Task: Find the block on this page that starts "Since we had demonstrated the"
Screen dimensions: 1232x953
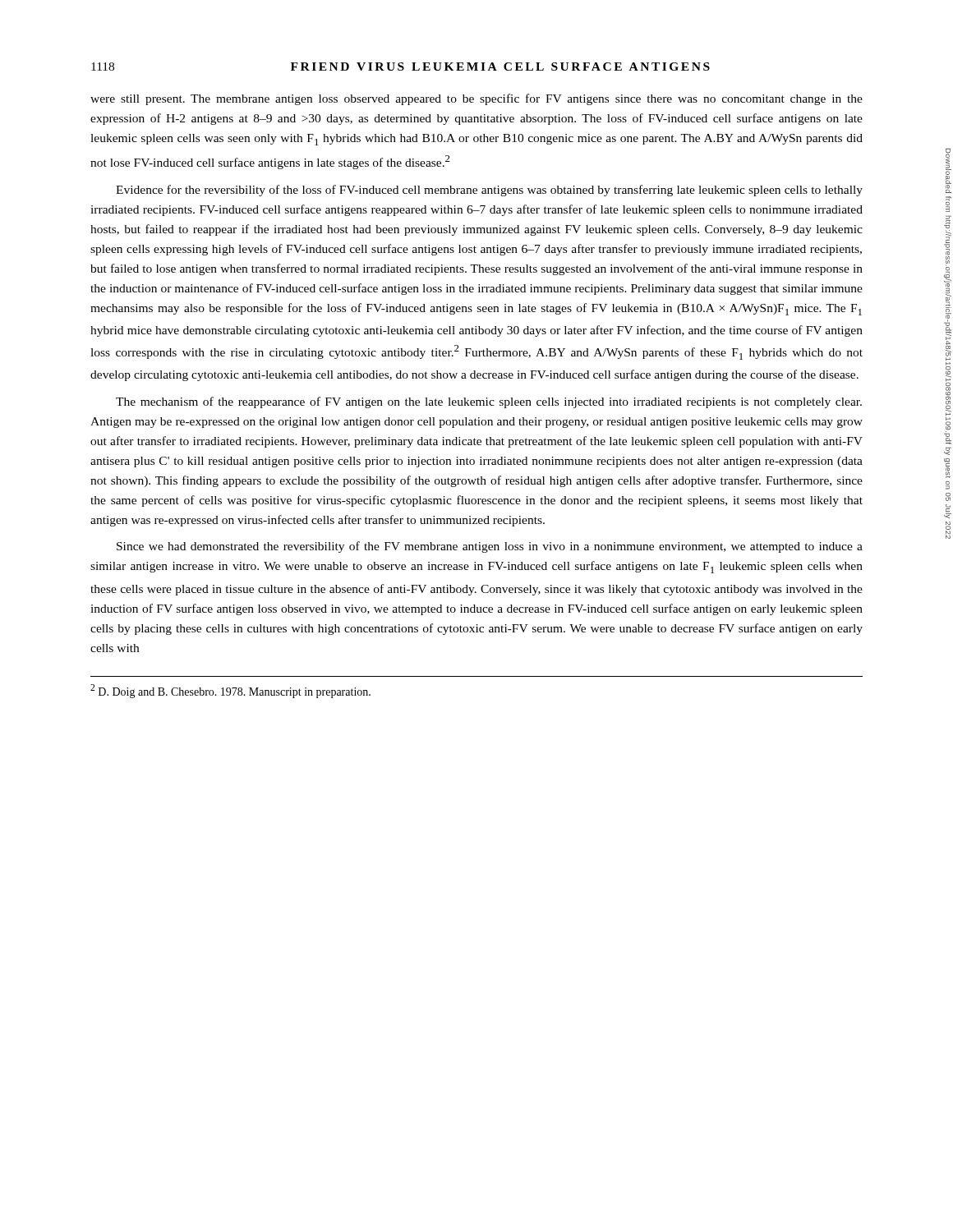Action: point(476,597)
